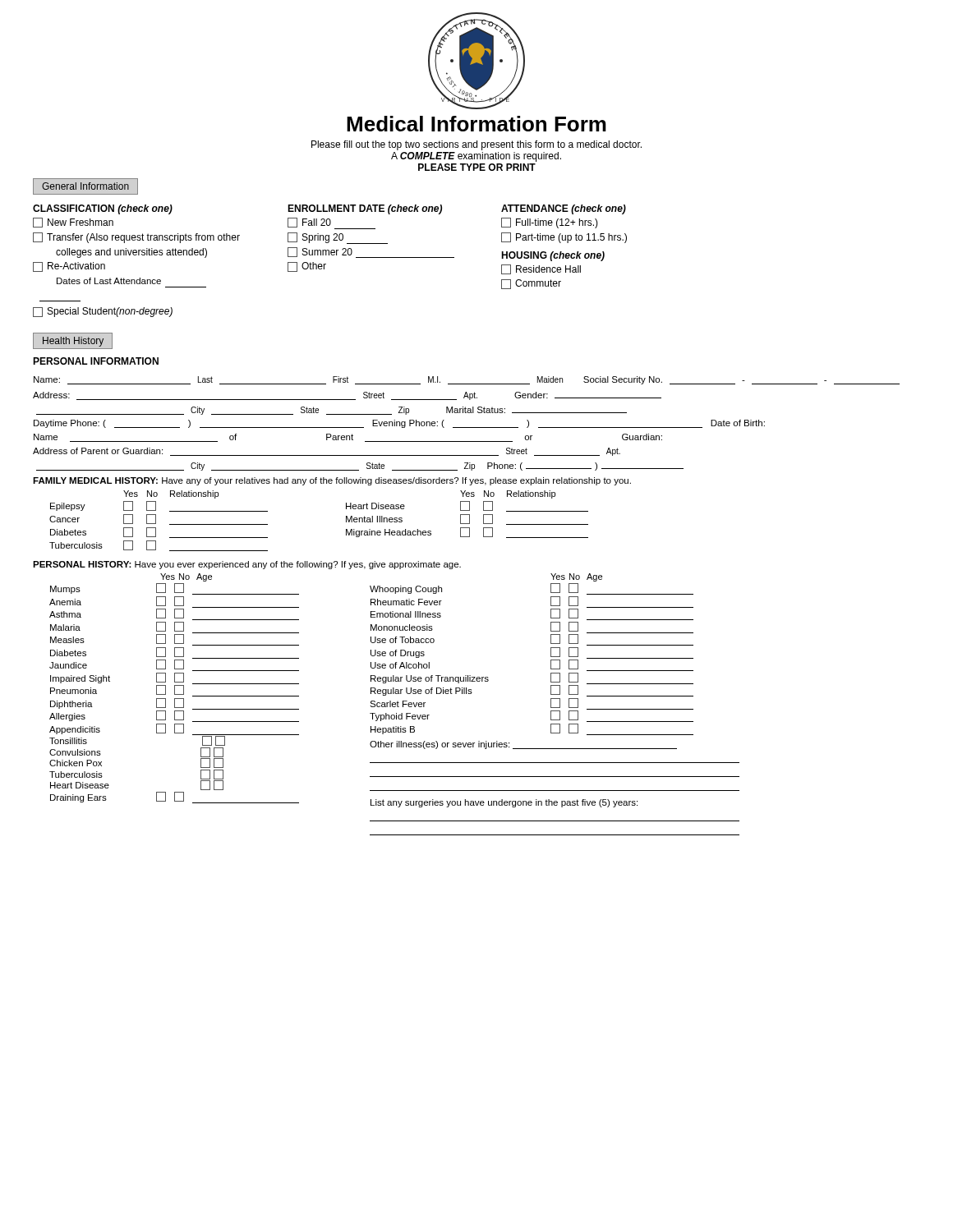Locate the logo

(x=476, y=55)
